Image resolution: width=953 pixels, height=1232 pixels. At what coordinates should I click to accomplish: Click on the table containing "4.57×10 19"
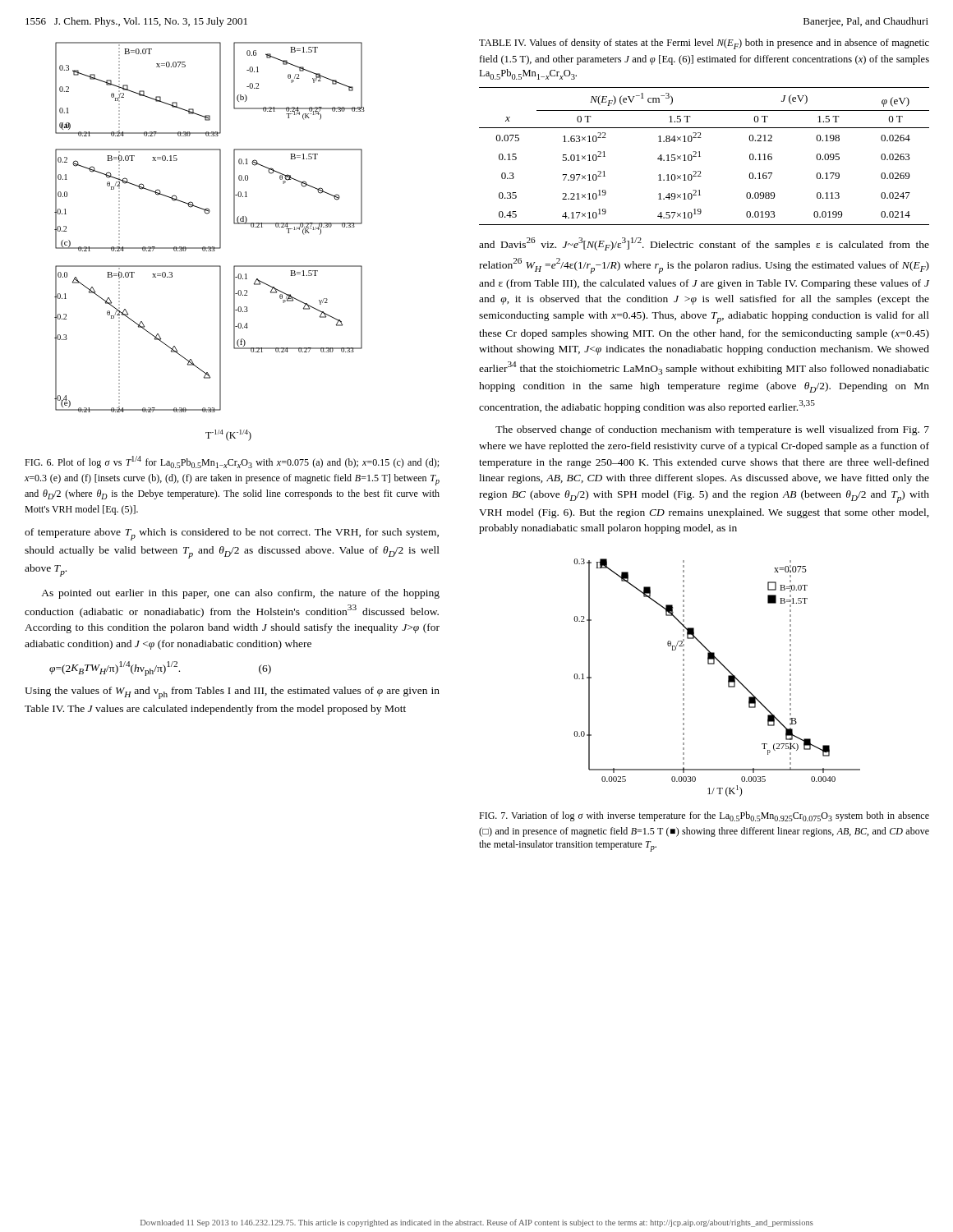point(704,156)
